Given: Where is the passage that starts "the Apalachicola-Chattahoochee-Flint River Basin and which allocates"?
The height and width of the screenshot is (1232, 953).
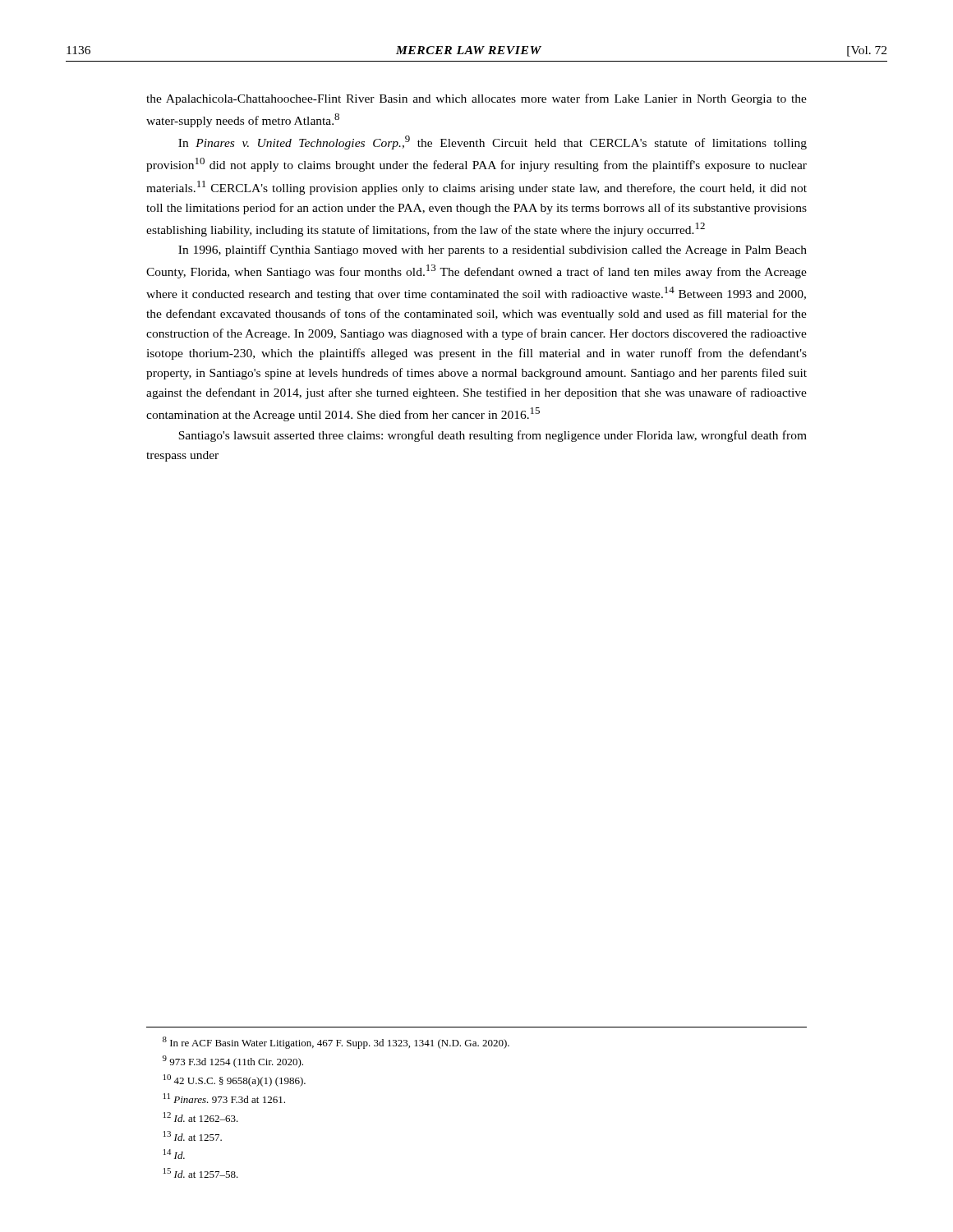Looking at the screenshot, I should [476, 110].
